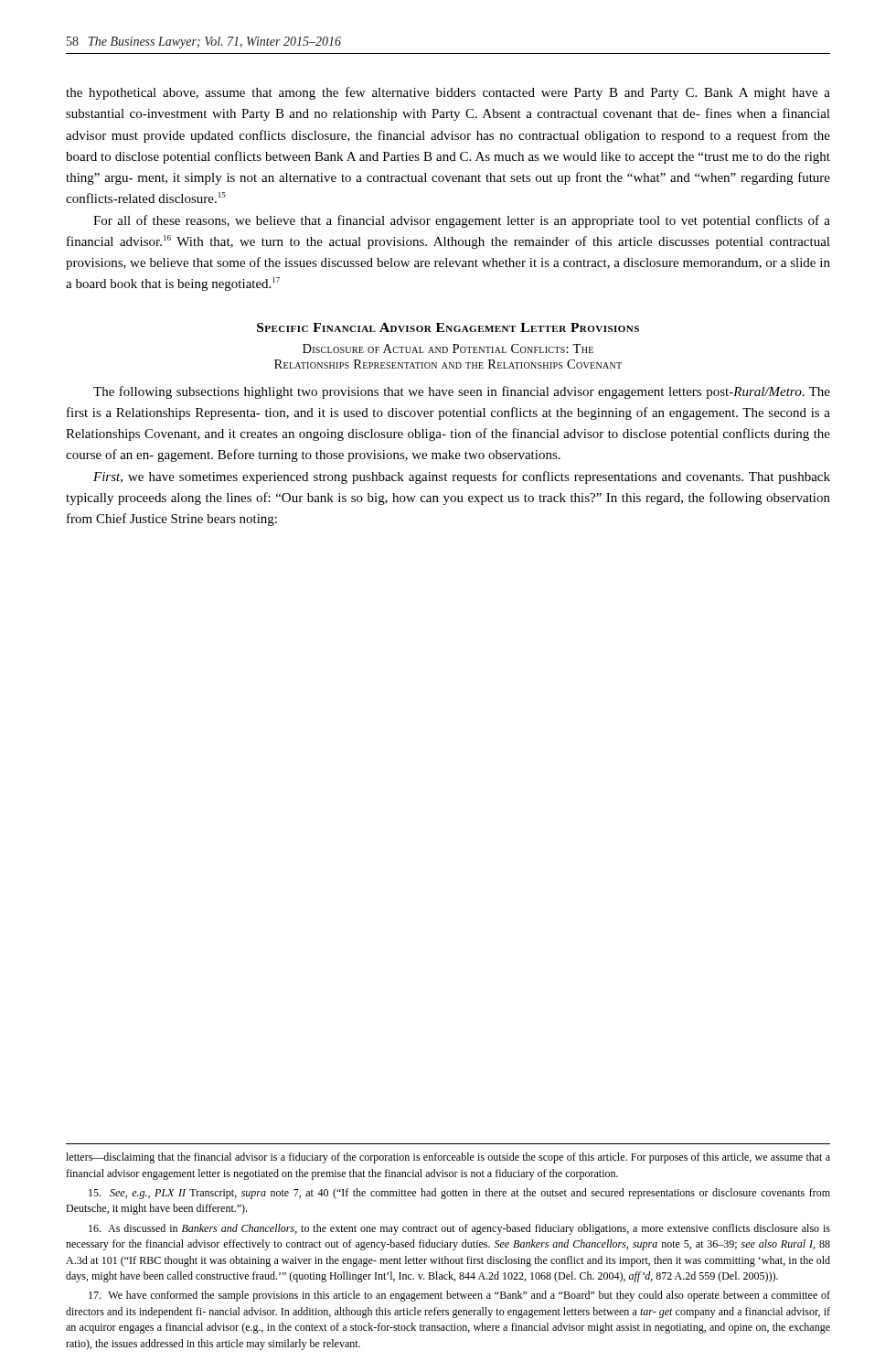This screenshot has height=1372, width=896.
Task: Point to the passage starting "the hypothetical above, assume"
Action: click(448, 146)
